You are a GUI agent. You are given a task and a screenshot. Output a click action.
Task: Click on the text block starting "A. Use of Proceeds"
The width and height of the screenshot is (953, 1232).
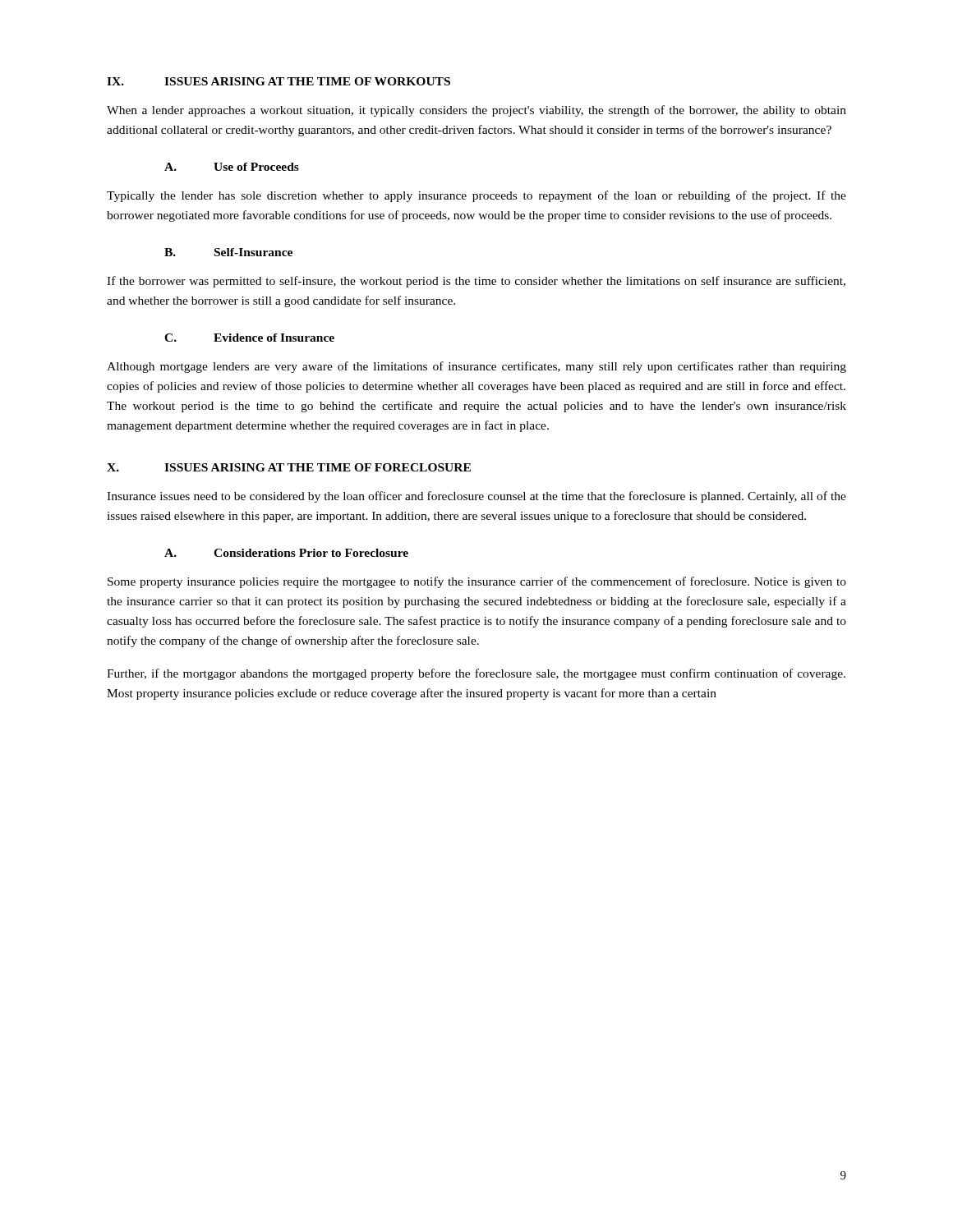pos(232,167)
